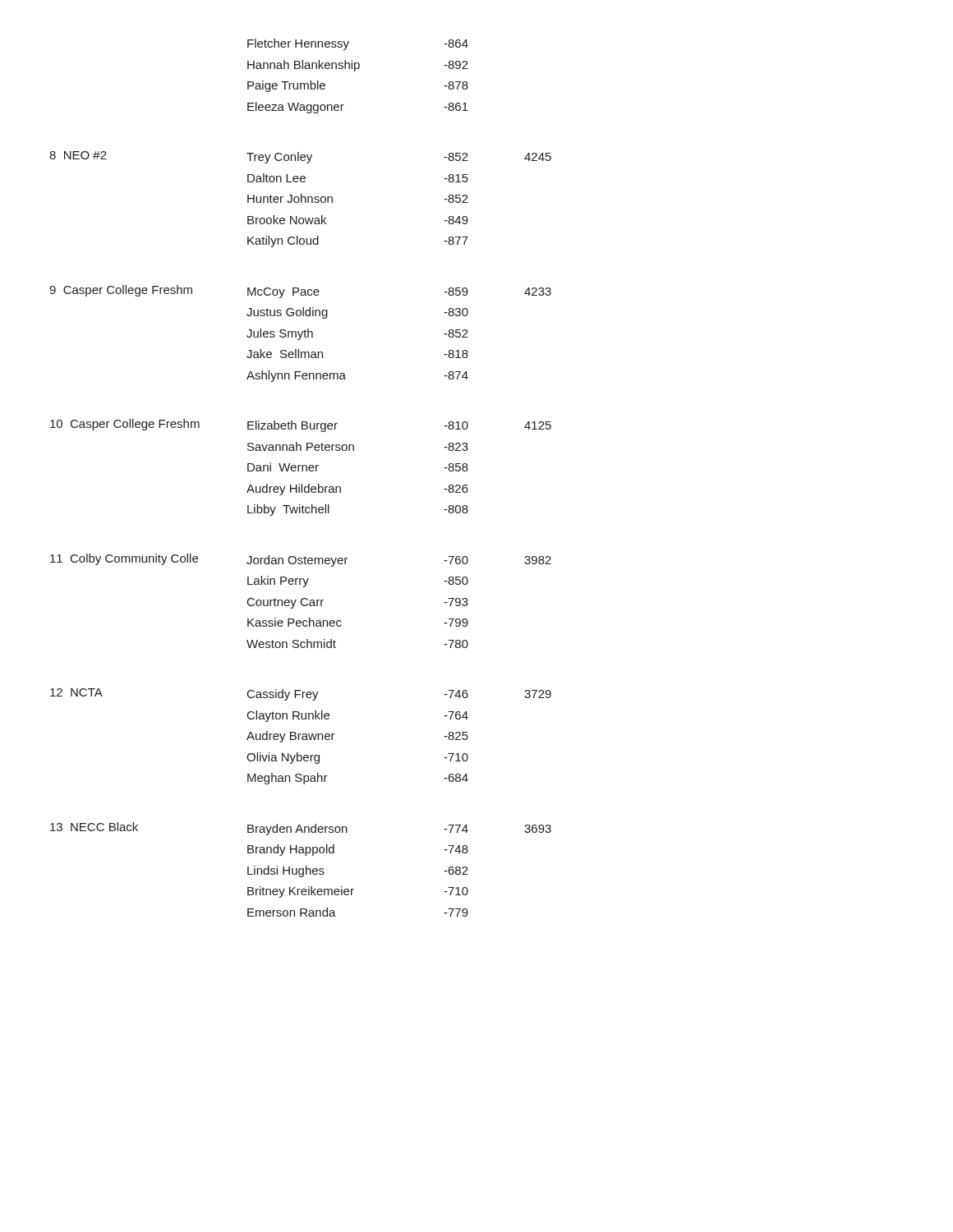Point to the block beginning "10 Casper College Freshm"

[x=311, y=467]
